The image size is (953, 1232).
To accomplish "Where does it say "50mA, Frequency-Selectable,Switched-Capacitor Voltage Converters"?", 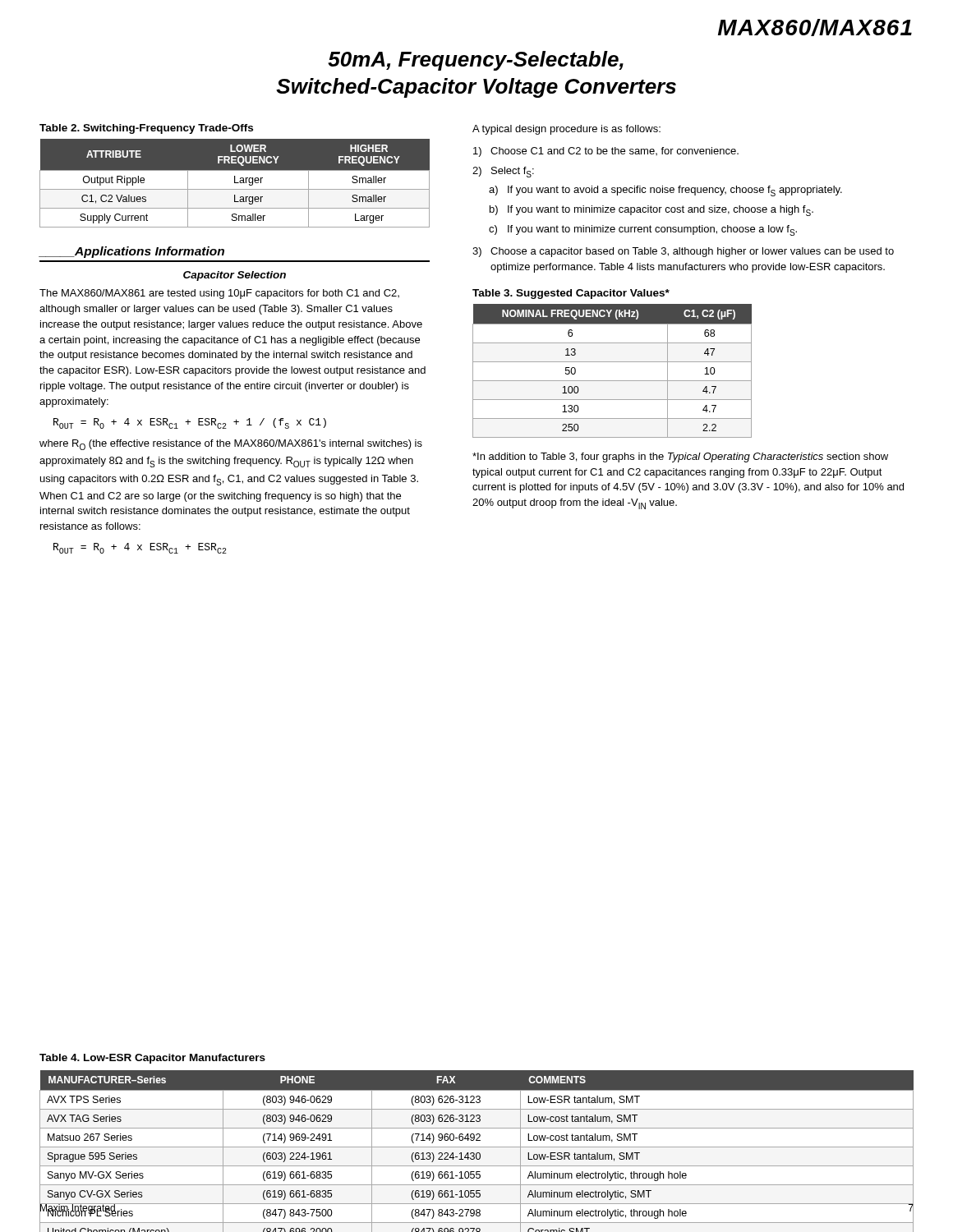I will (476, 73).
